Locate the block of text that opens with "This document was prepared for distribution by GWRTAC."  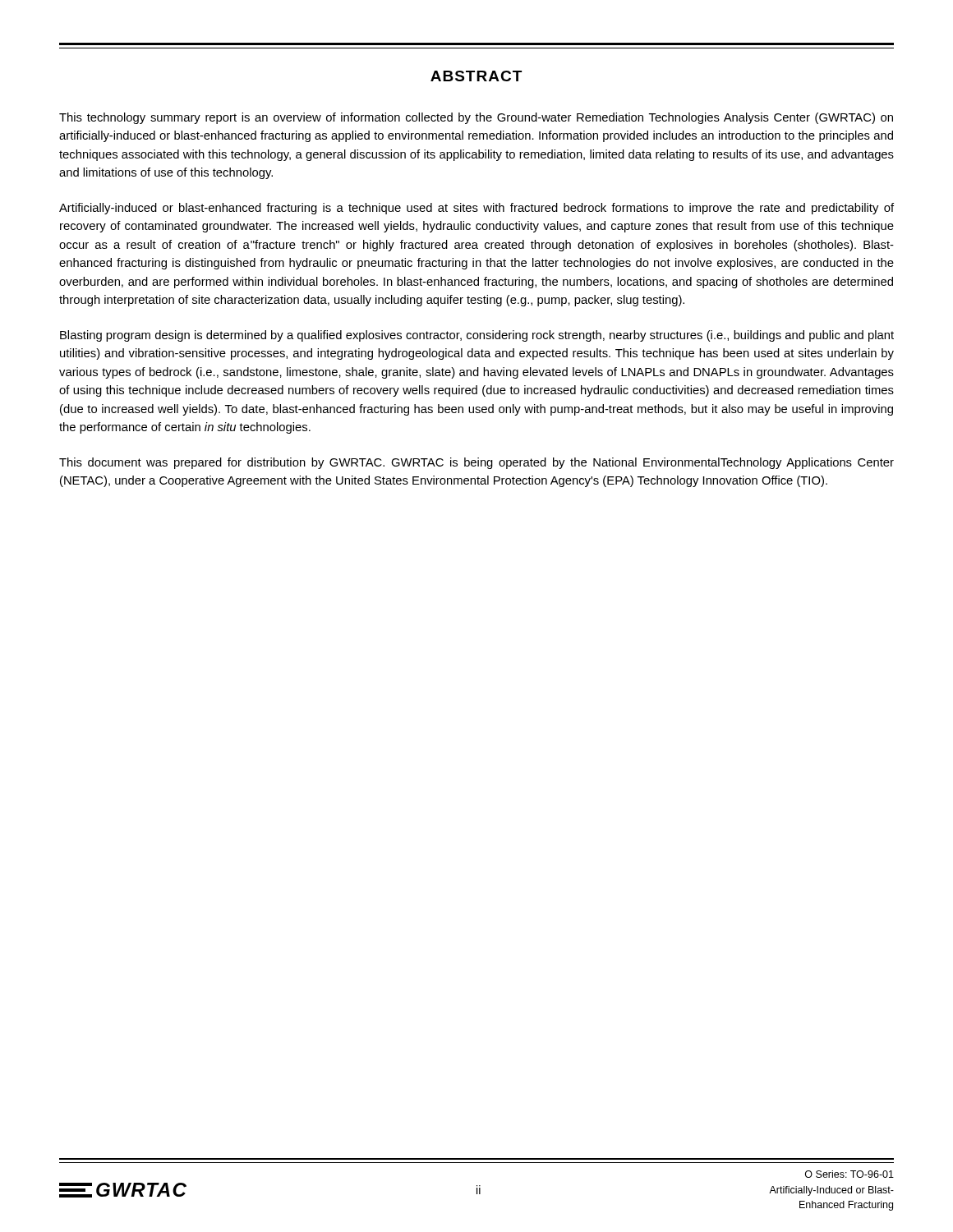tap(476, 471)
